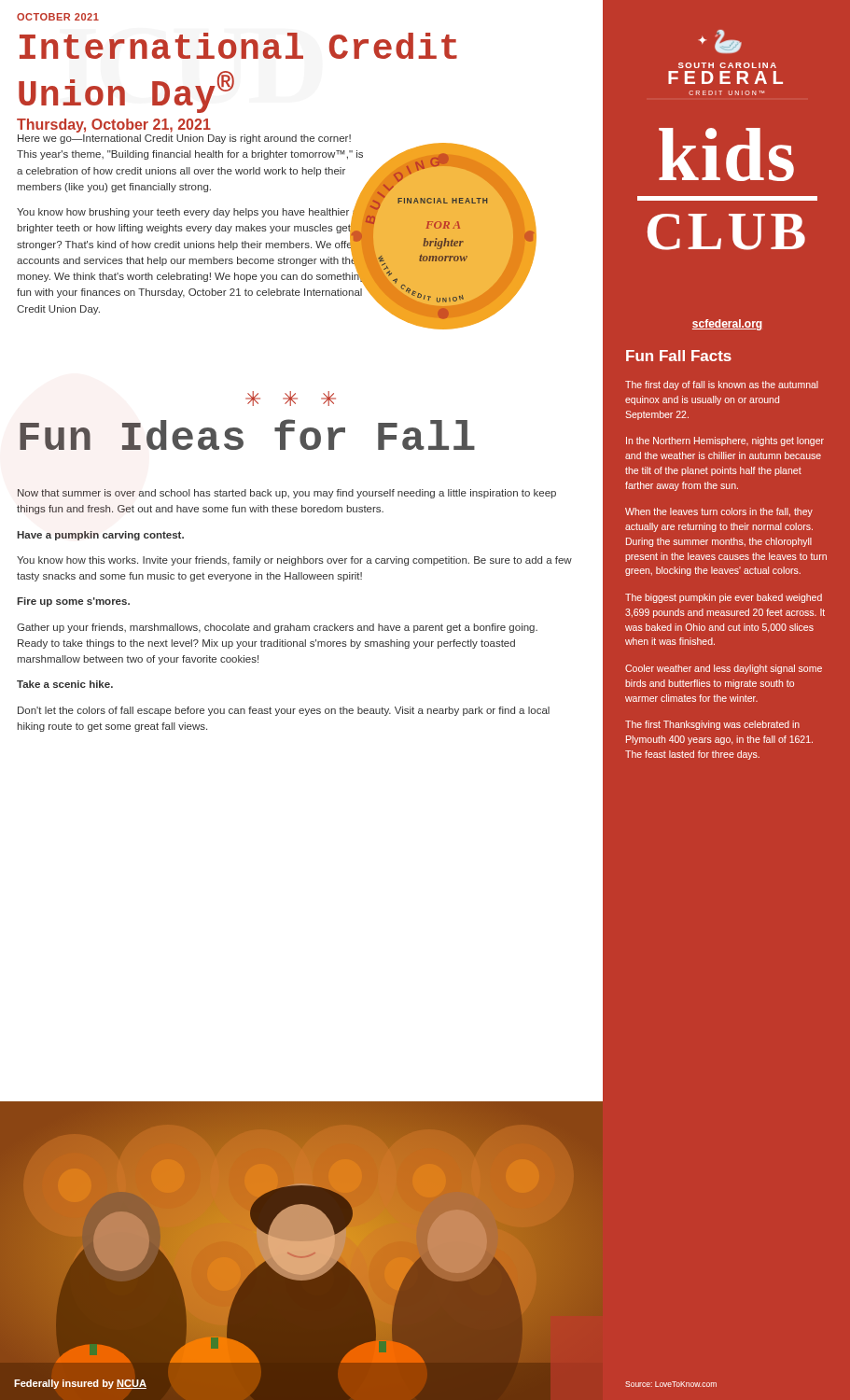Image resolution: width=850 pixels, height=1400 pixels.
Task: Click on the element starting "Now that summer is over and school has"
Action: pyautogui.click(x=294, y=501)
